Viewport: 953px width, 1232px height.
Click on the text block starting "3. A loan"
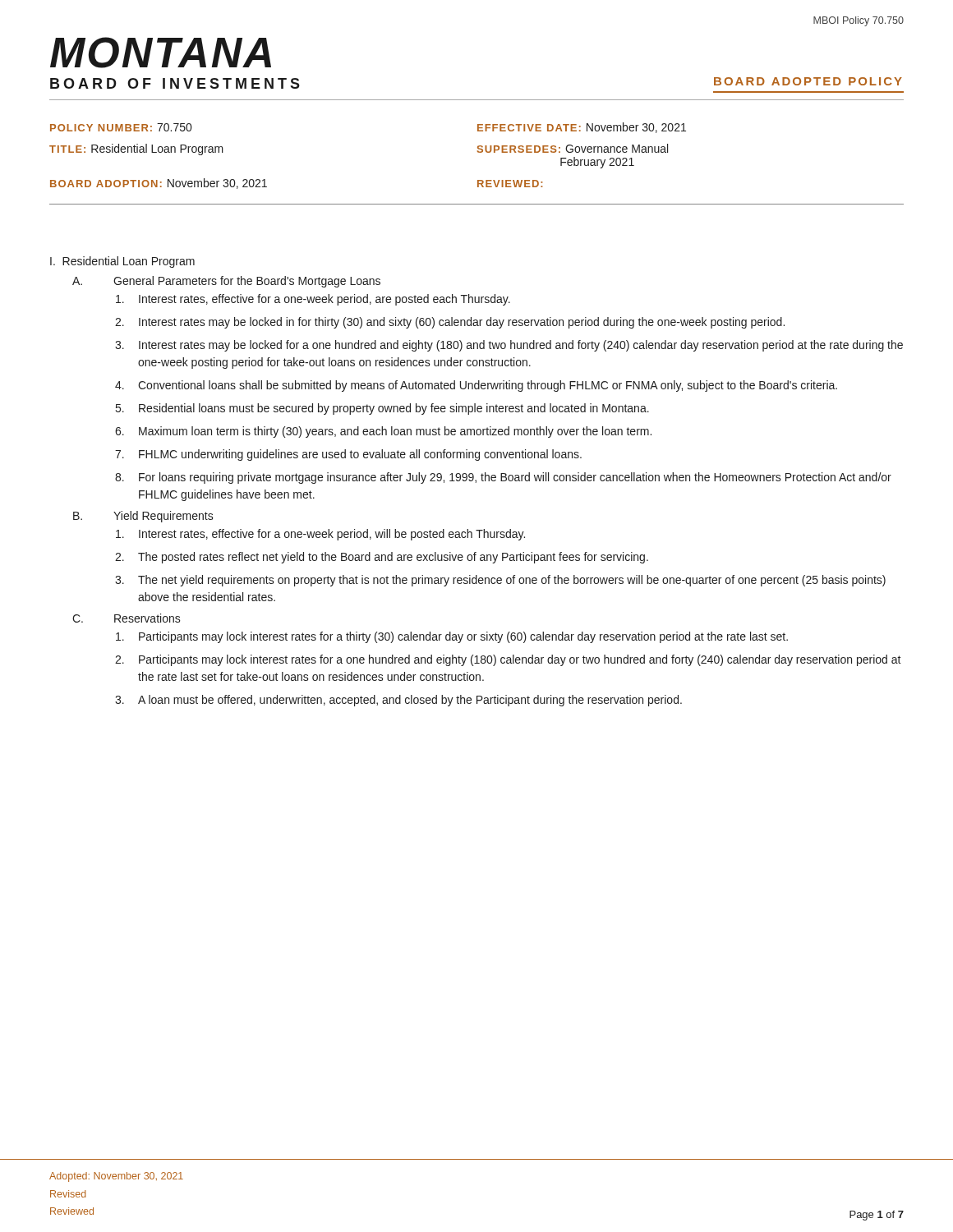tap(509, 700)
